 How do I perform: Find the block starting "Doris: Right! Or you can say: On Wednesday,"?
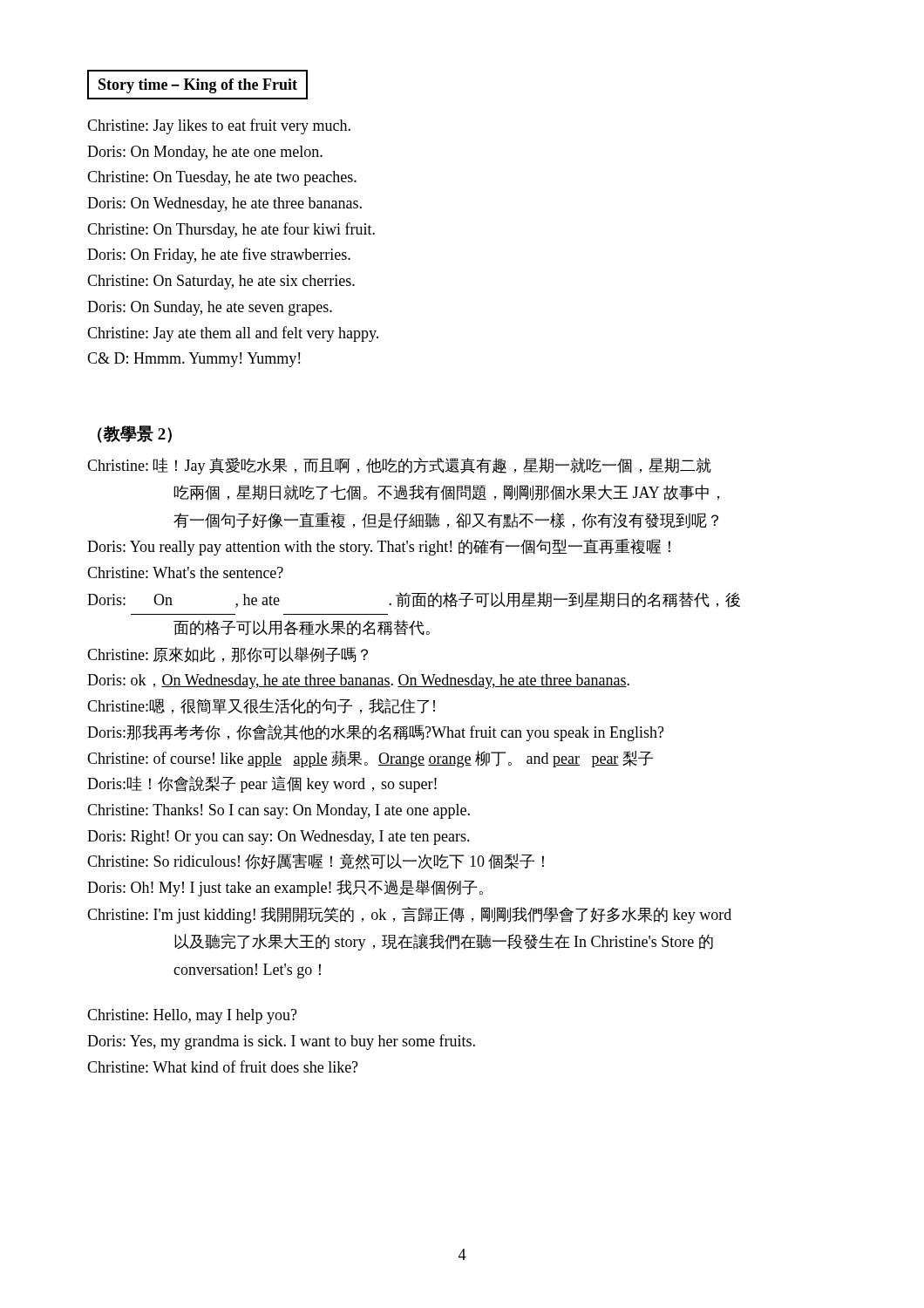279,836
